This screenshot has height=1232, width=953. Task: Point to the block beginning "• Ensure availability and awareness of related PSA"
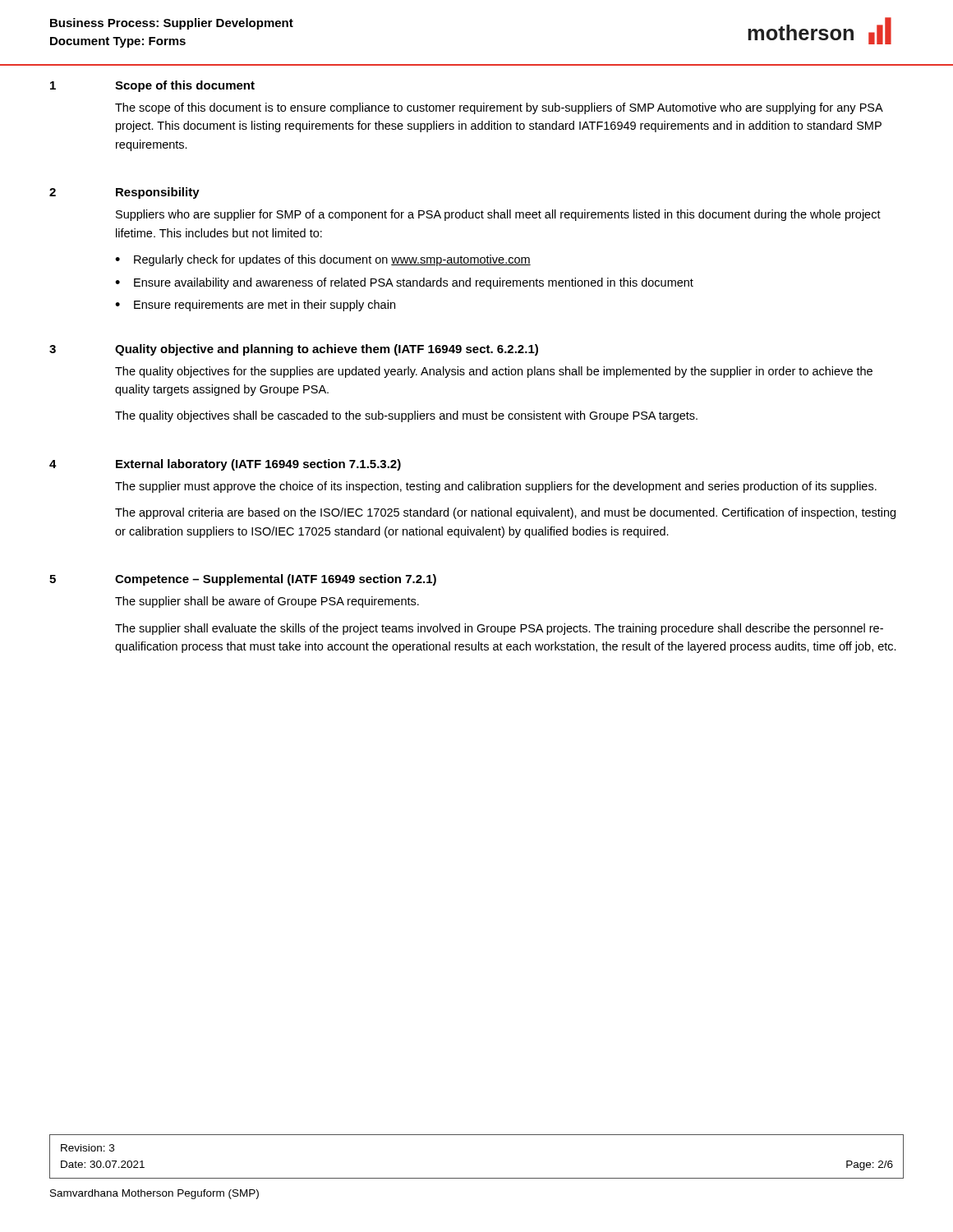click(x=404, y=283)
